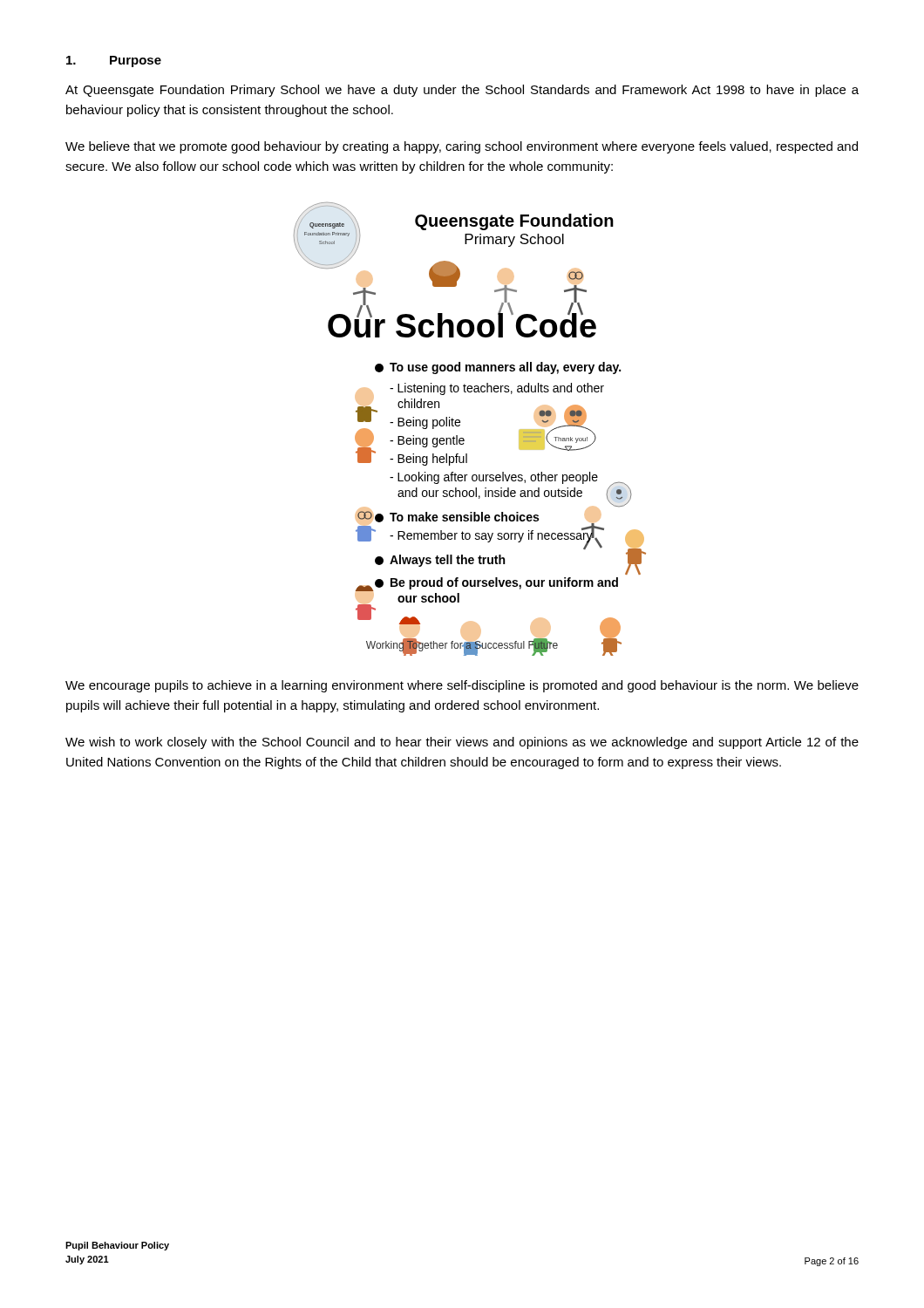The height and width of the screenshot is (1308, 924).
Task: Find the text starting "We encourage pupils to"
Action: 462,695
